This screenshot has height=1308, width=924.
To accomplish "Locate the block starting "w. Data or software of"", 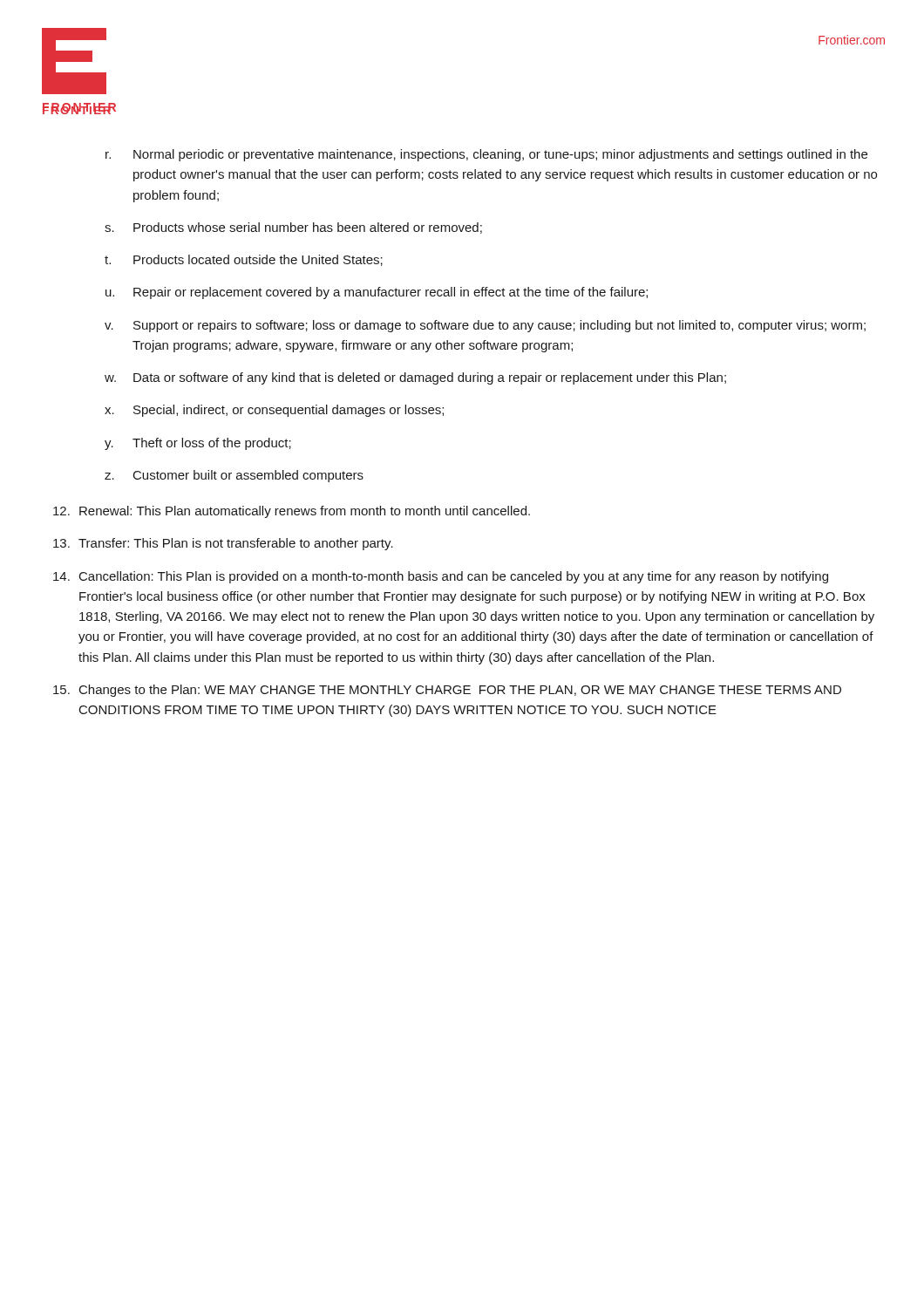I will [x=492, y=377].
